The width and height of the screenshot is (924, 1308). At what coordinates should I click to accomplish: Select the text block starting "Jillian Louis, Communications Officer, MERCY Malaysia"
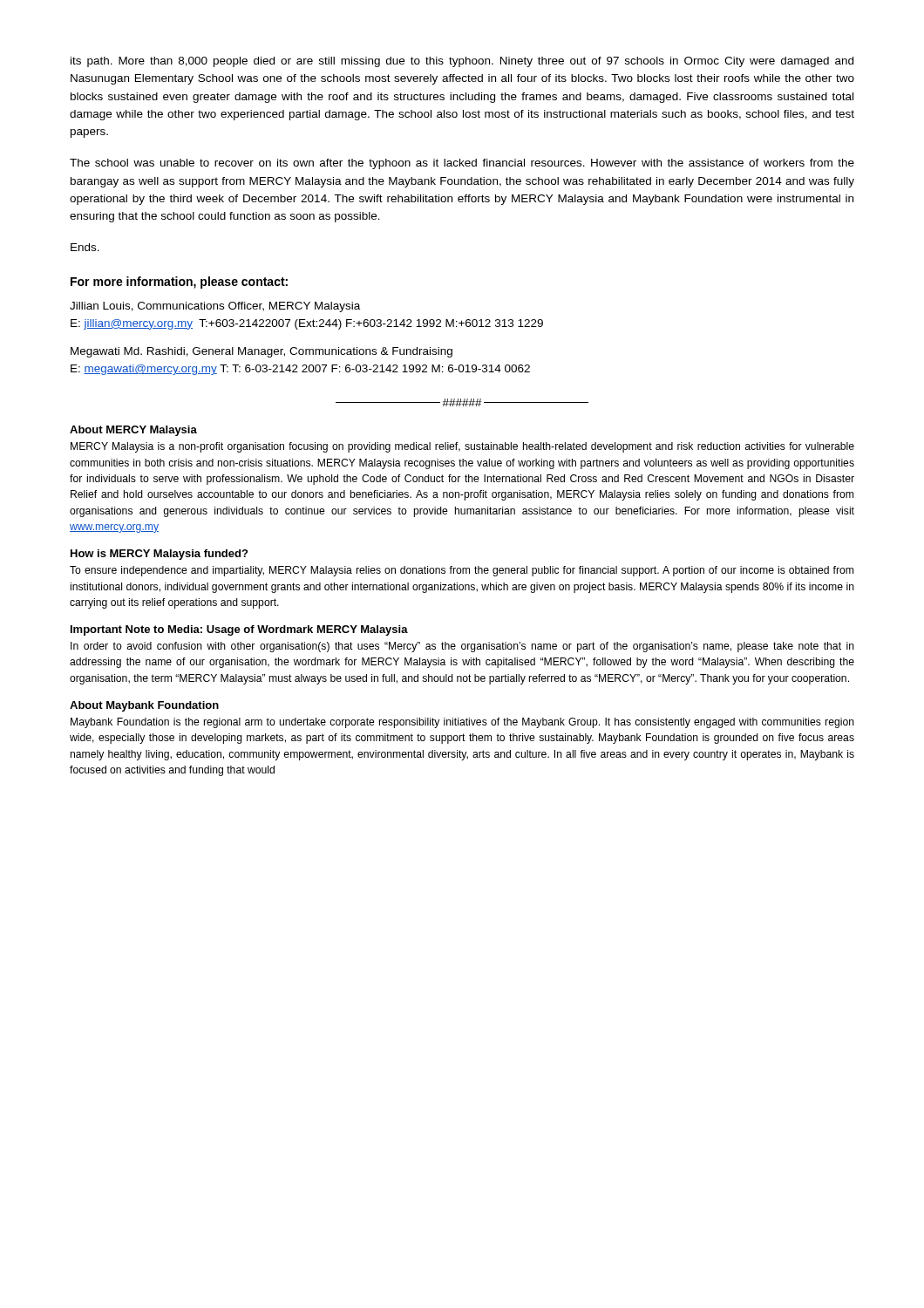click(307, 314)
